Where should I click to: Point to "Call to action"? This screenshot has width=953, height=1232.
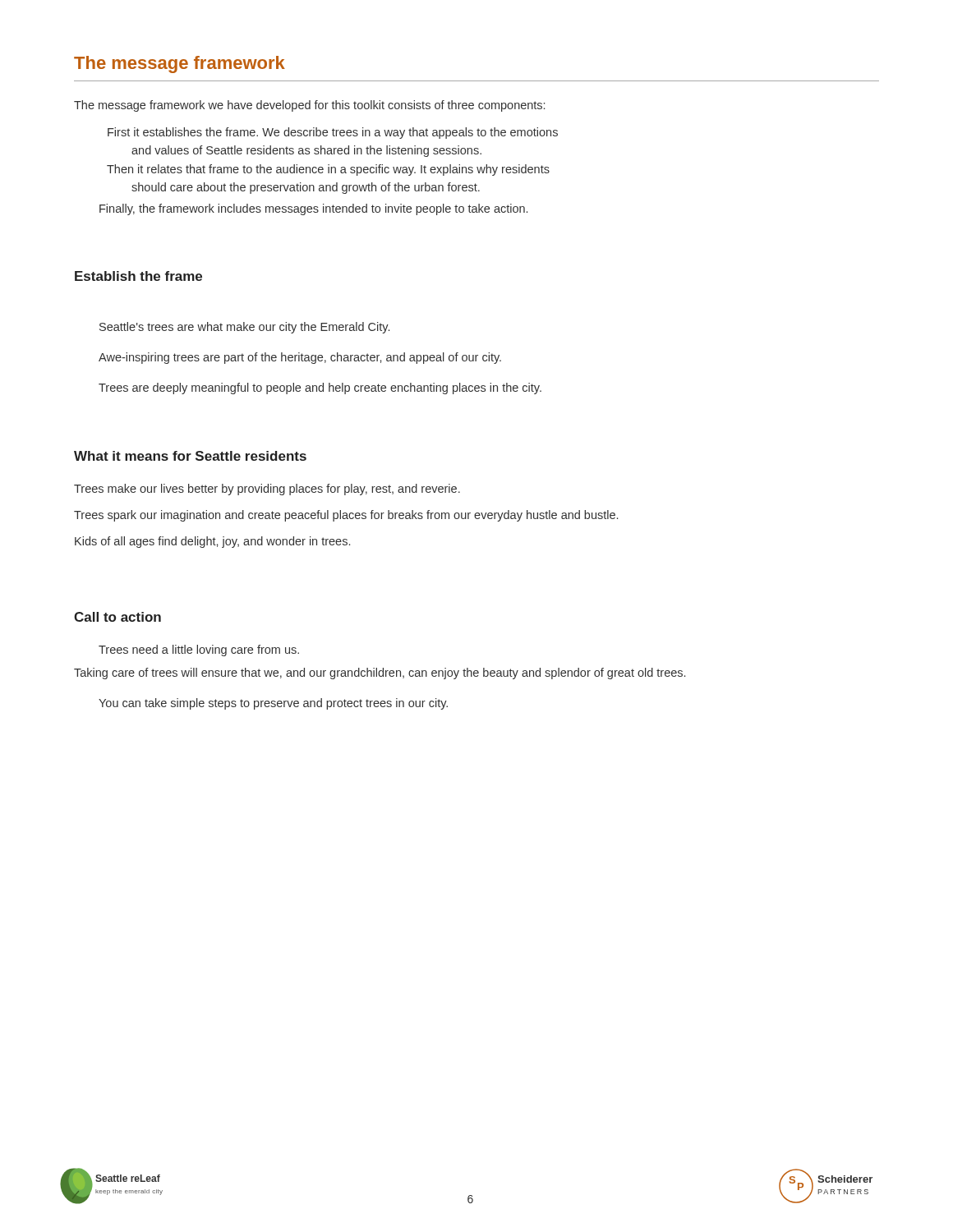pyautogui.click(x=117, y=617)
